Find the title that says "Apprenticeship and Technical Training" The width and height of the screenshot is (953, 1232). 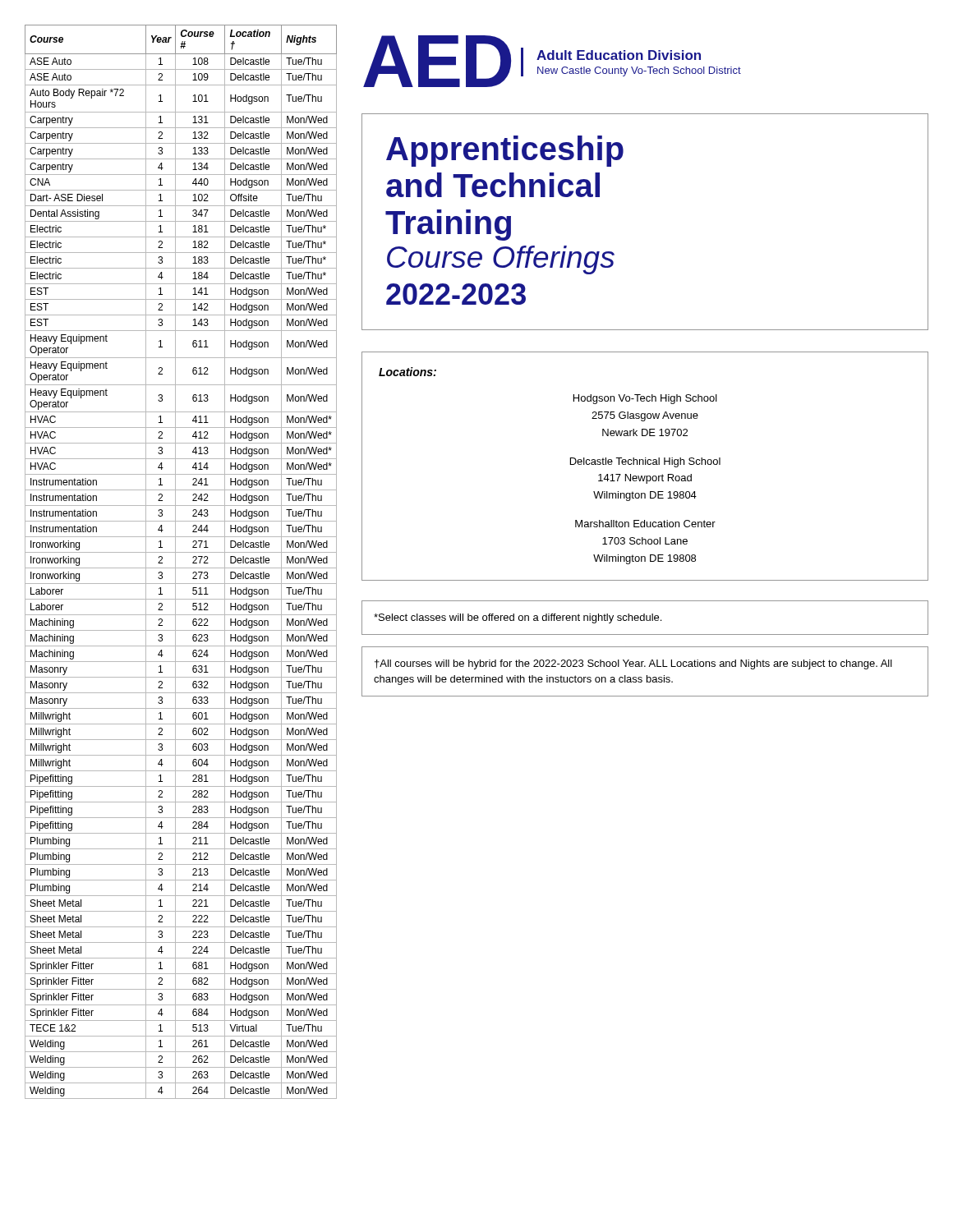[x=505, y=151]
